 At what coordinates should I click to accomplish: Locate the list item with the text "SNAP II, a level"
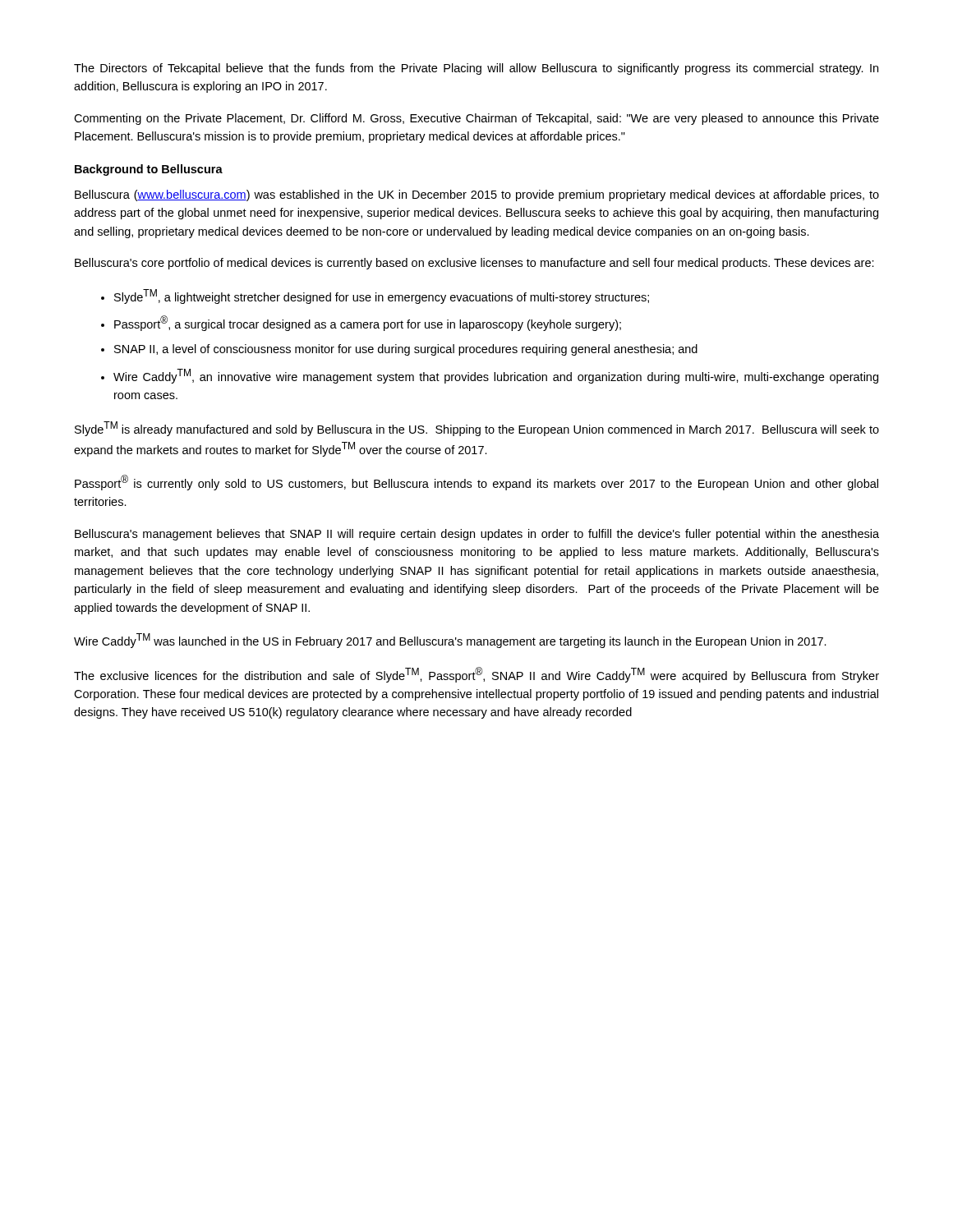[406, 349]
